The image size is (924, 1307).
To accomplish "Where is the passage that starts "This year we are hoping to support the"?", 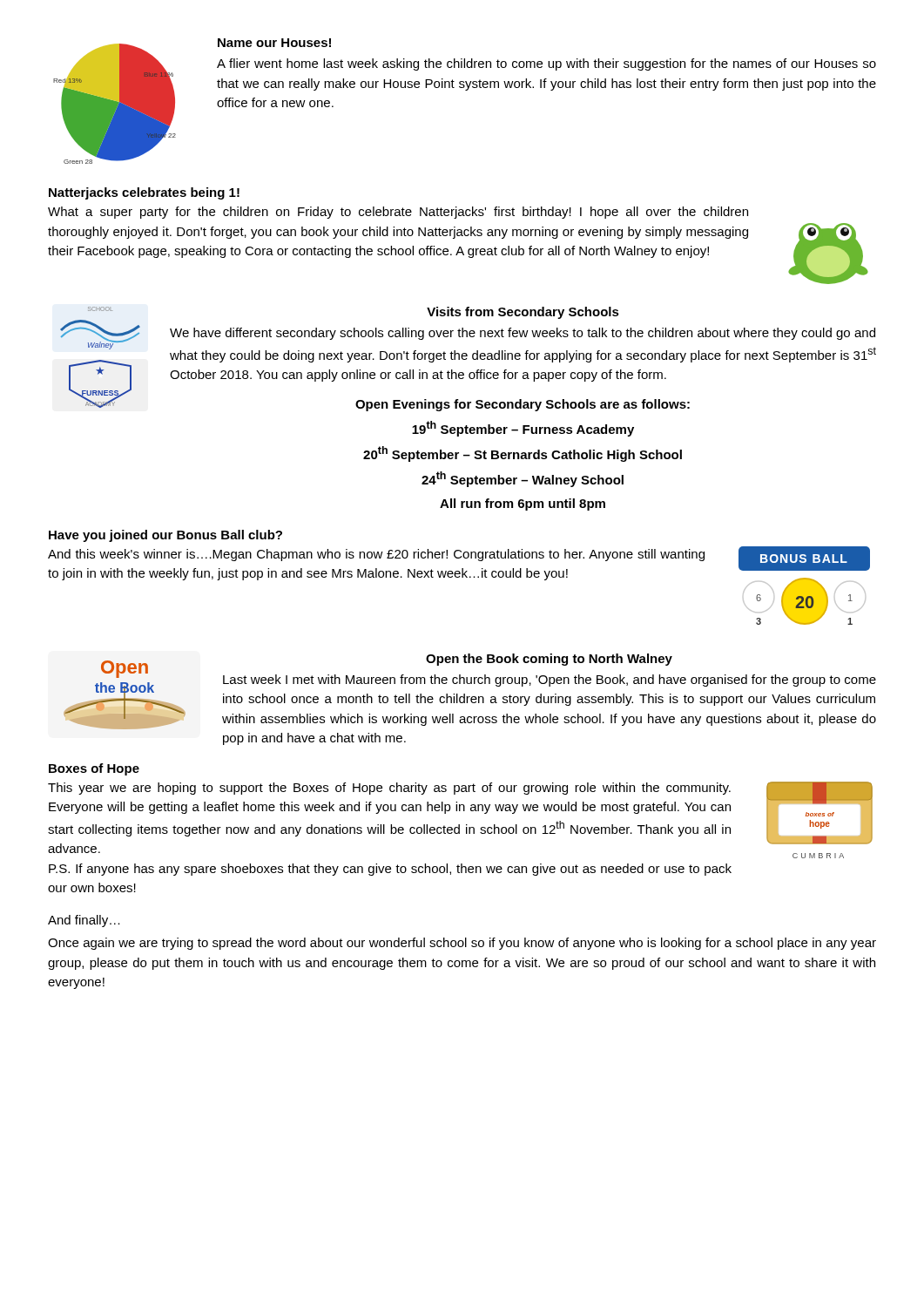I will (x=390, y=837).
